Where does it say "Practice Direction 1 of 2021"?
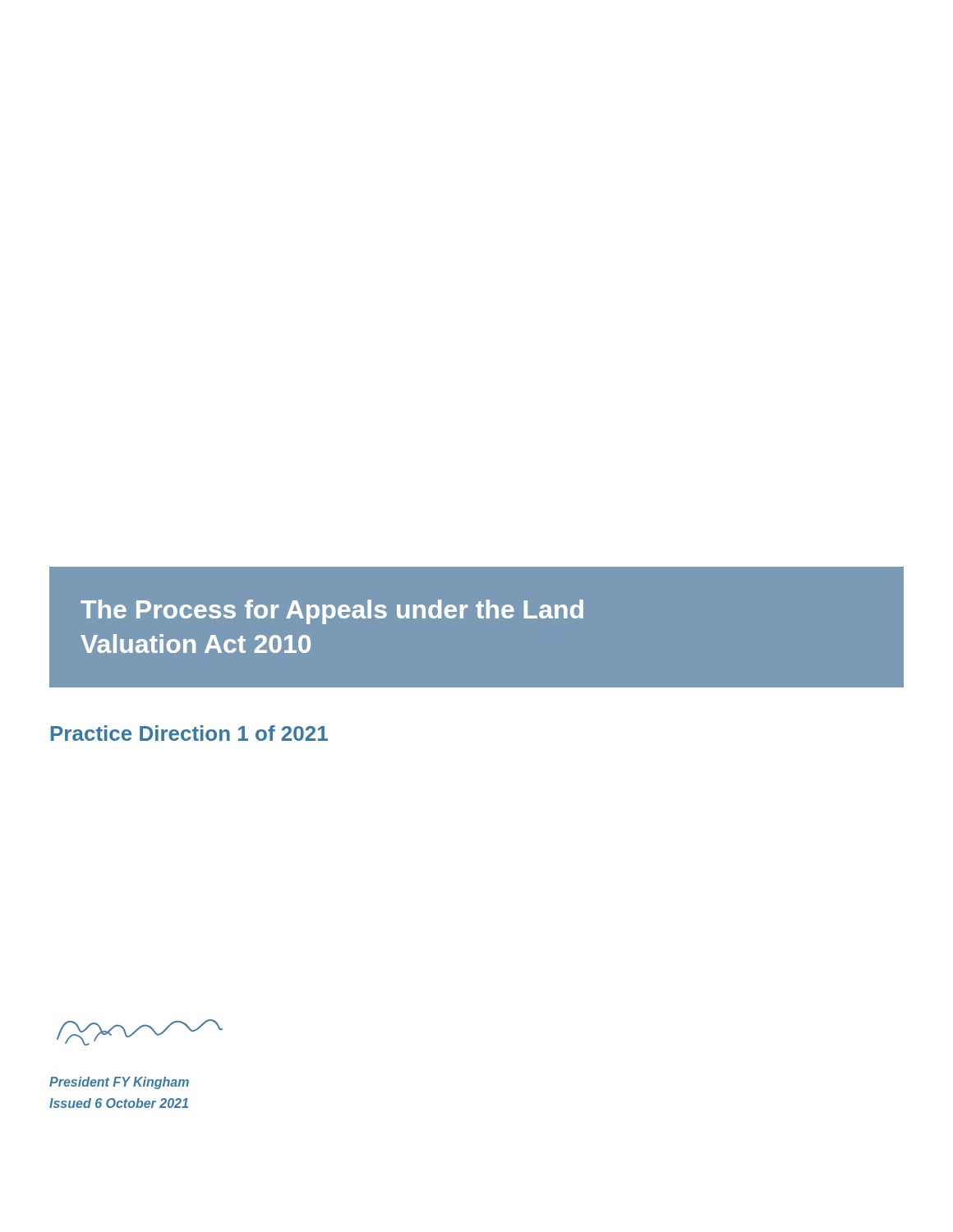This screenshot has height=1232, width=953. pyautogui.click(x=189, y=734)
